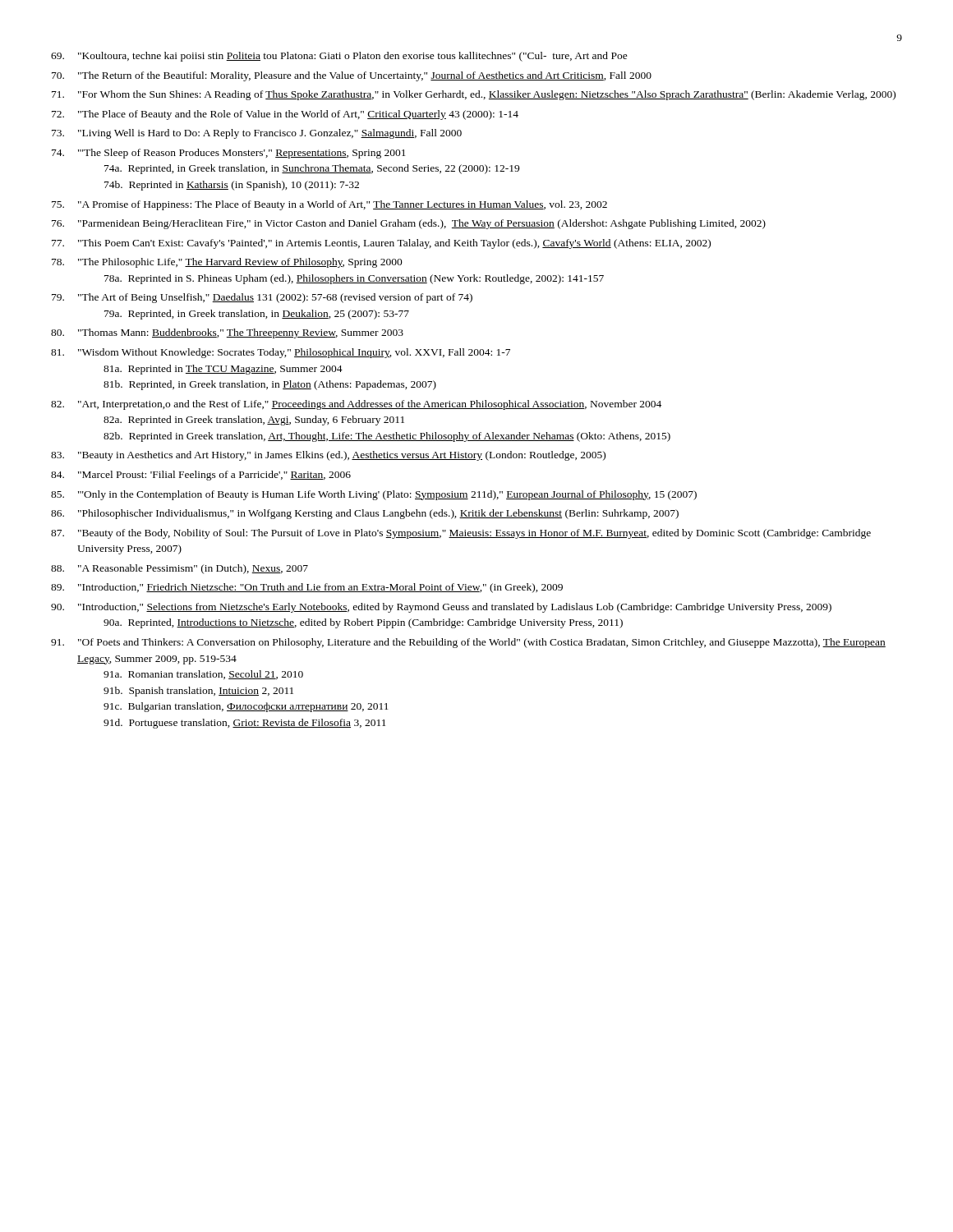
Task: Click on the list item with the text "83. "Beauty in Aesthetics and Art History,""
Action: [x=476, y=455]
